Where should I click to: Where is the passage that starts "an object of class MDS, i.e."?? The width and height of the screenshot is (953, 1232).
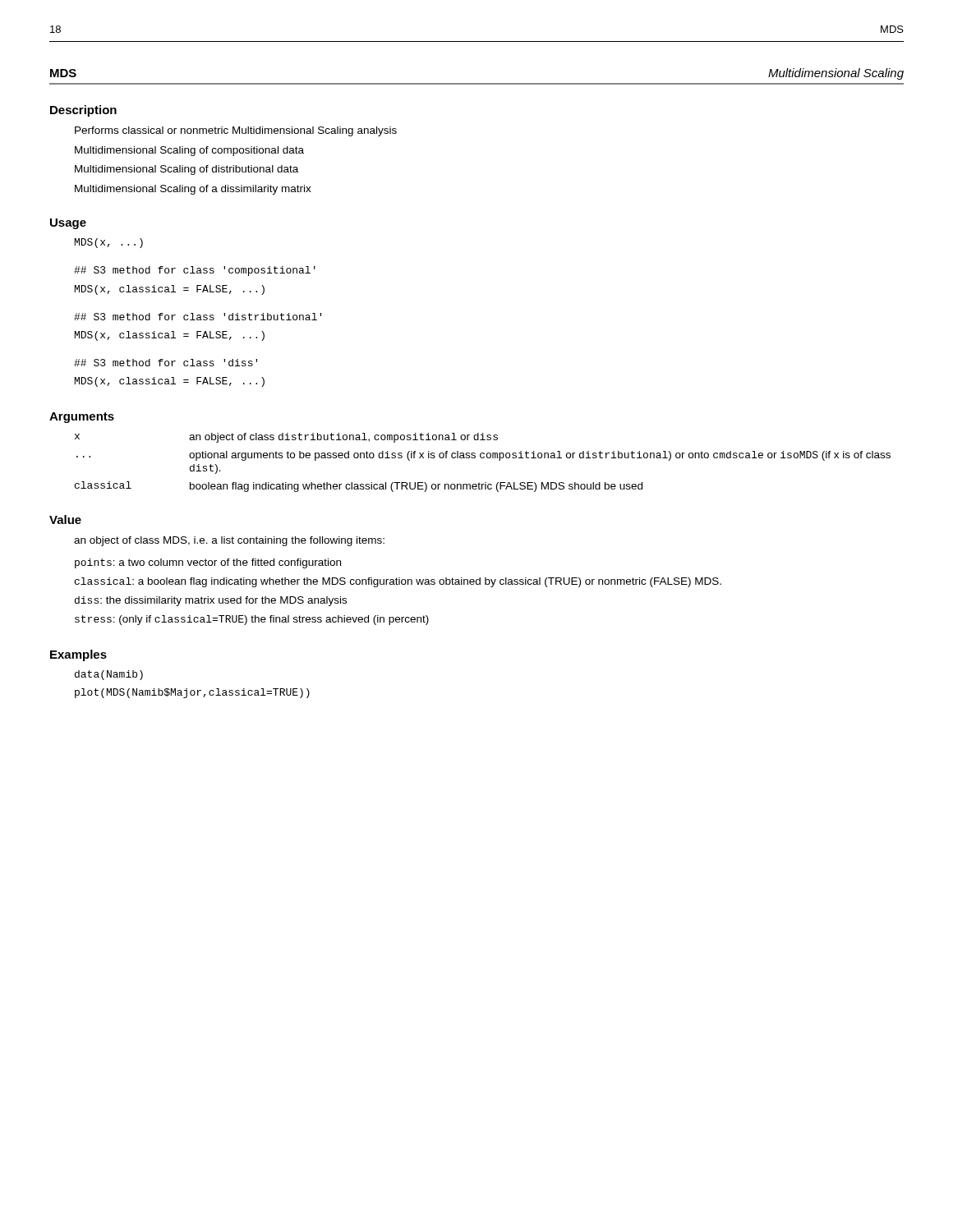click(x=230, y=540)
